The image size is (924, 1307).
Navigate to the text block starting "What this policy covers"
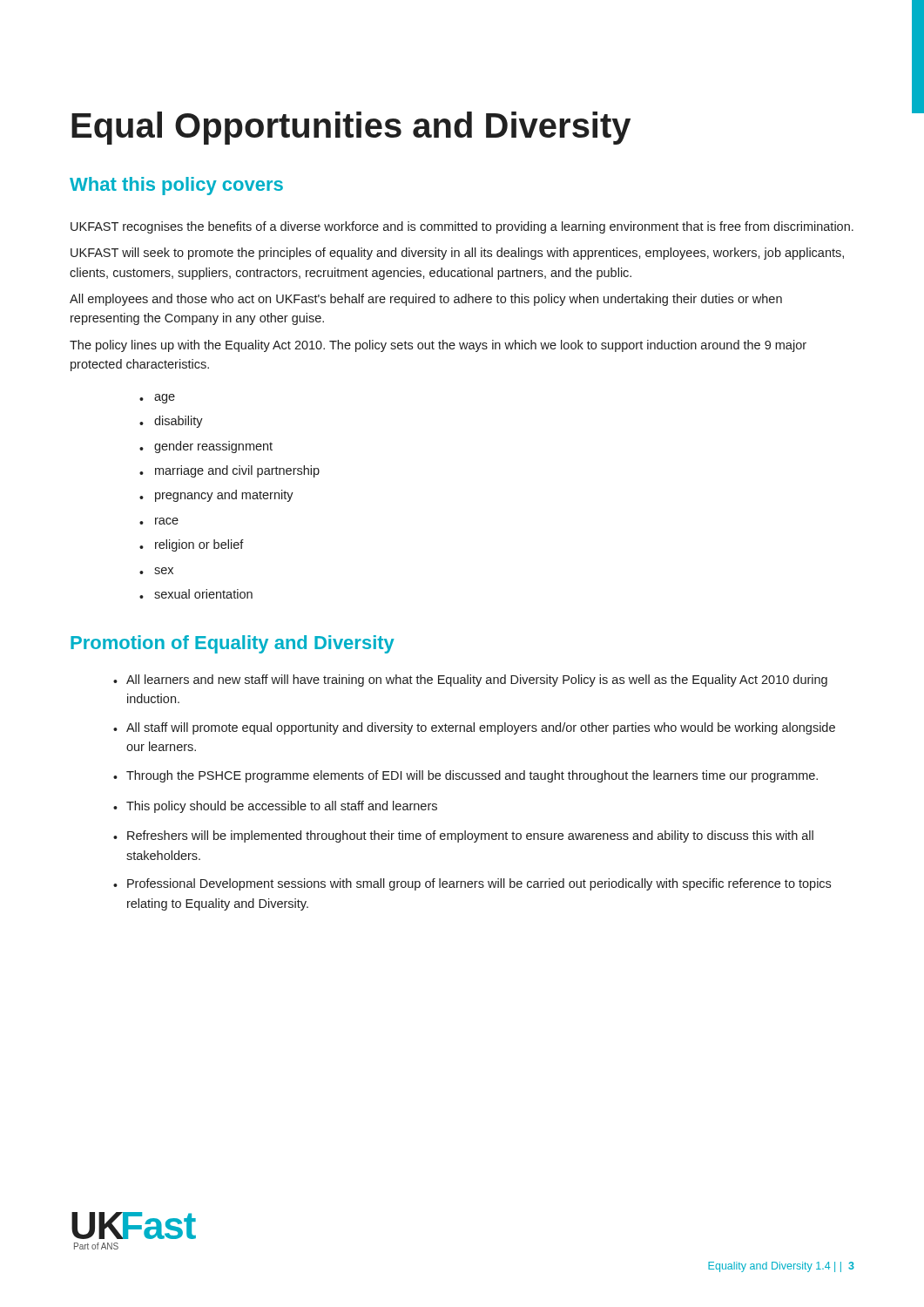pos(177,184)
